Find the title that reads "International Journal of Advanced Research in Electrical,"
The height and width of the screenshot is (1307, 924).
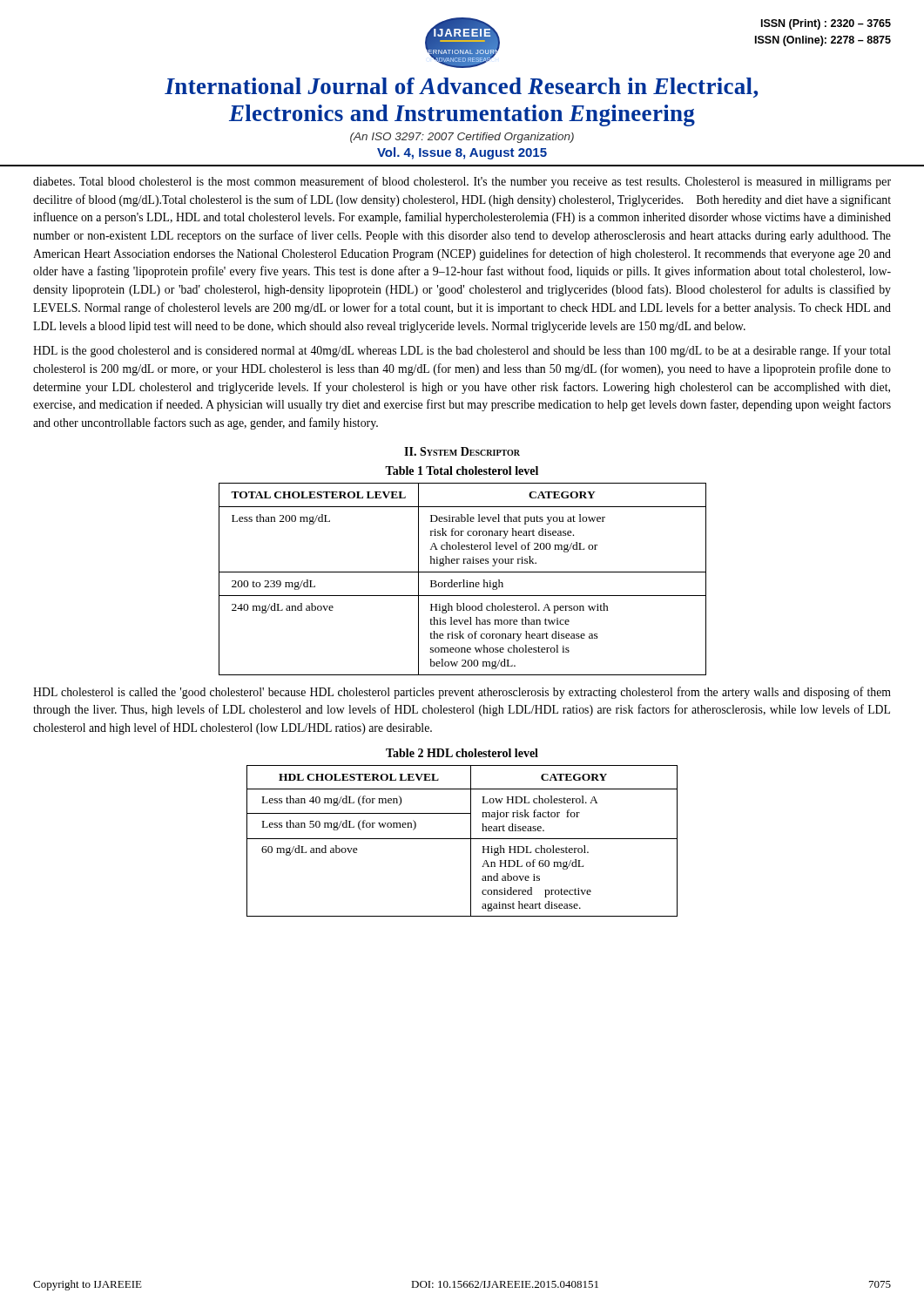point(462,100)
